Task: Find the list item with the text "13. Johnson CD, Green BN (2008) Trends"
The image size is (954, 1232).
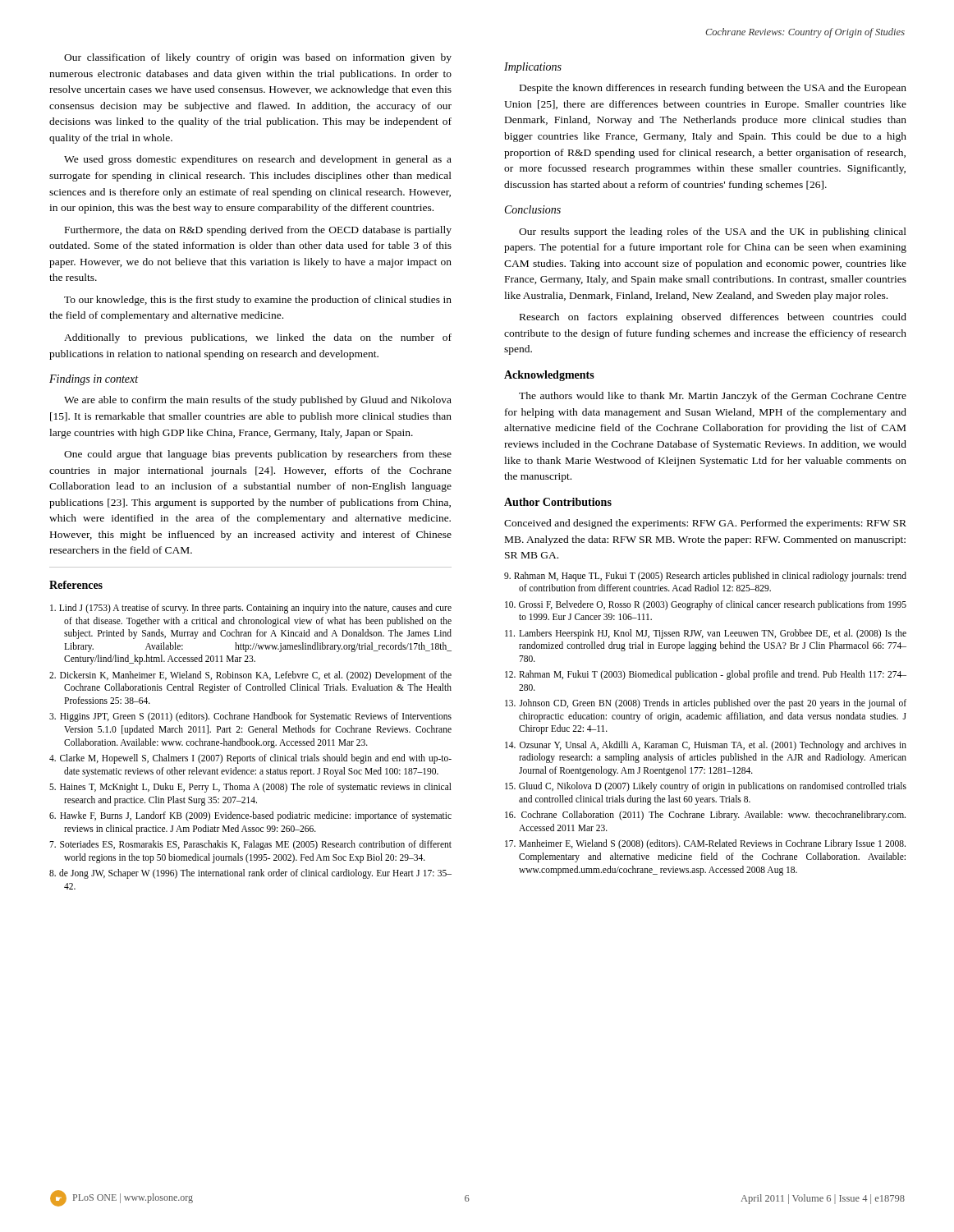Action: tap(705, 717)
